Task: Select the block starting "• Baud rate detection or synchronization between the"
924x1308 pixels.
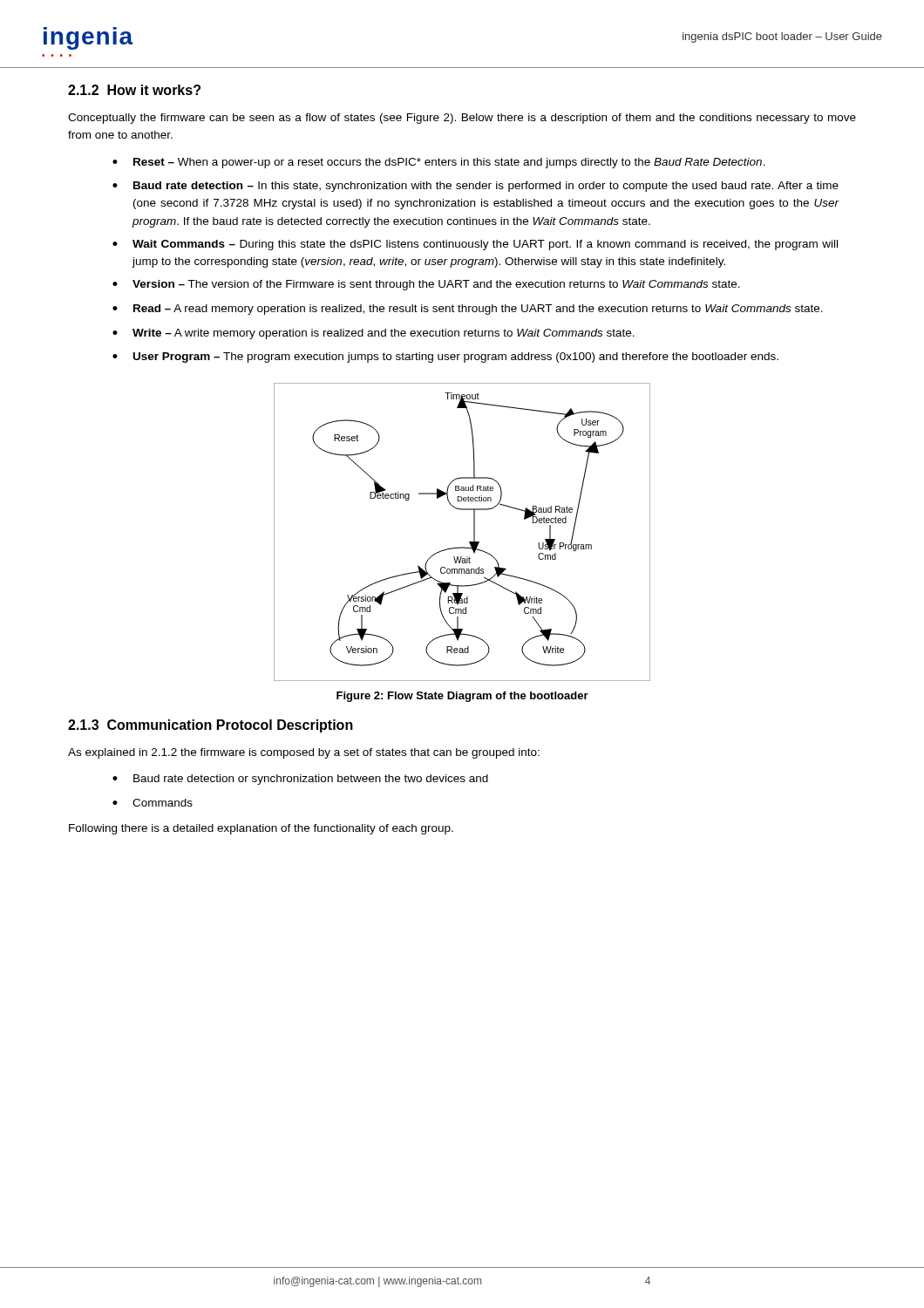Action: [x=462, y=779]
